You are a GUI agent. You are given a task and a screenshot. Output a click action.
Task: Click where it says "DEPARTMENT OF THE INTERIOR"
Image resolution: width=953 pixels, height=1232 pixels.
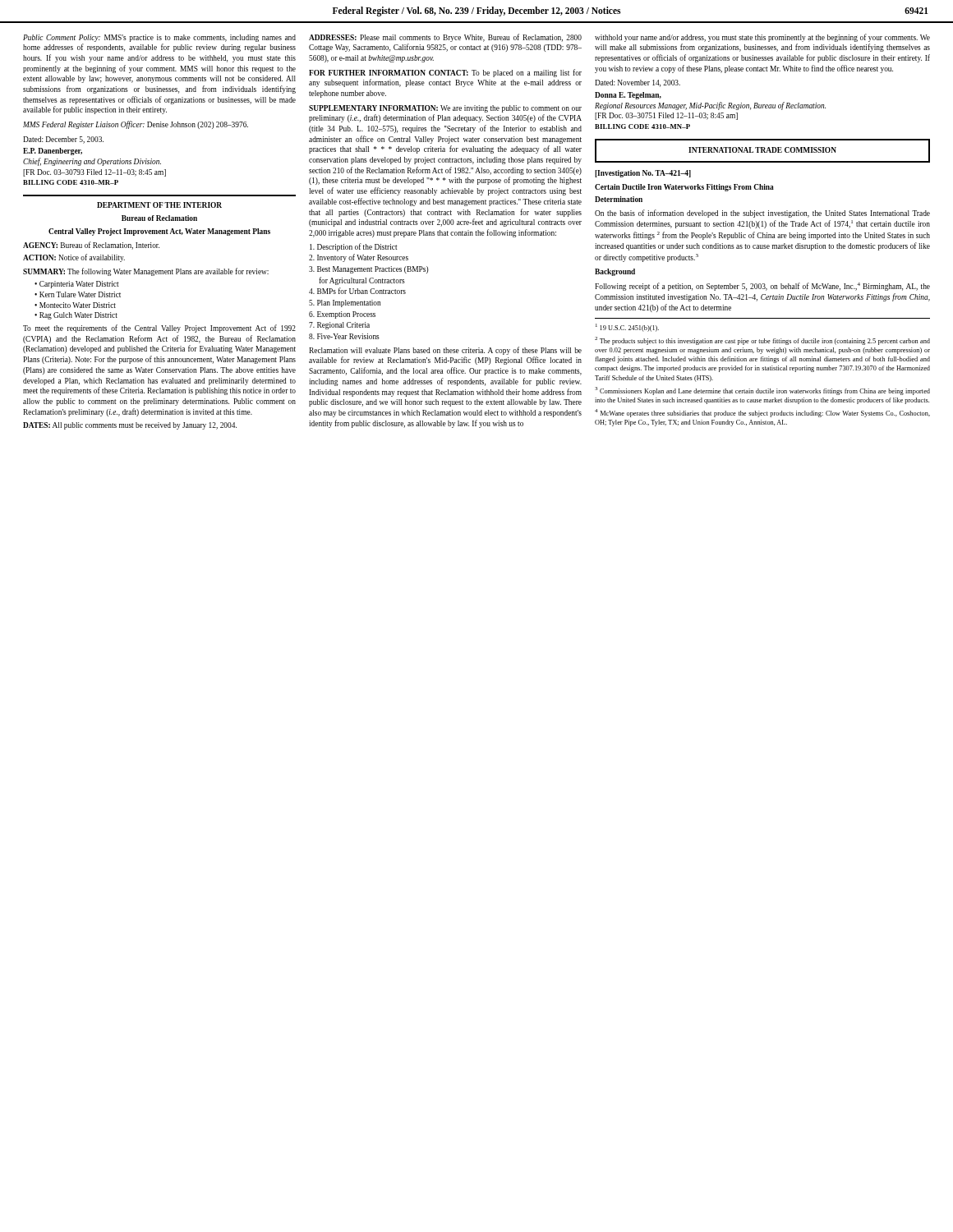point(159,205)
